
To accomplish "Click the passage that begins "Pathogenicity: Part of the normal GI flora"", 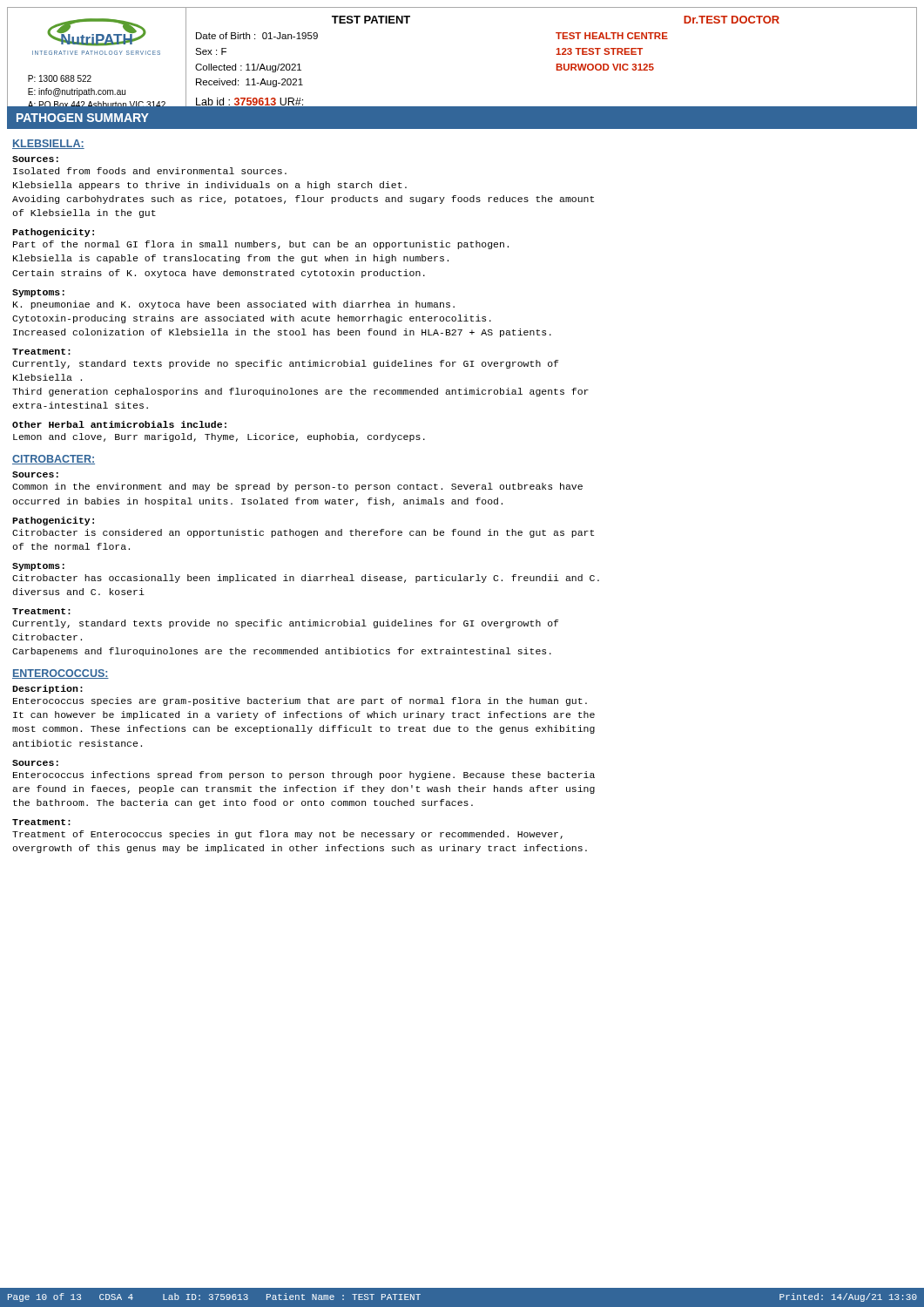I will coord(462,254).
